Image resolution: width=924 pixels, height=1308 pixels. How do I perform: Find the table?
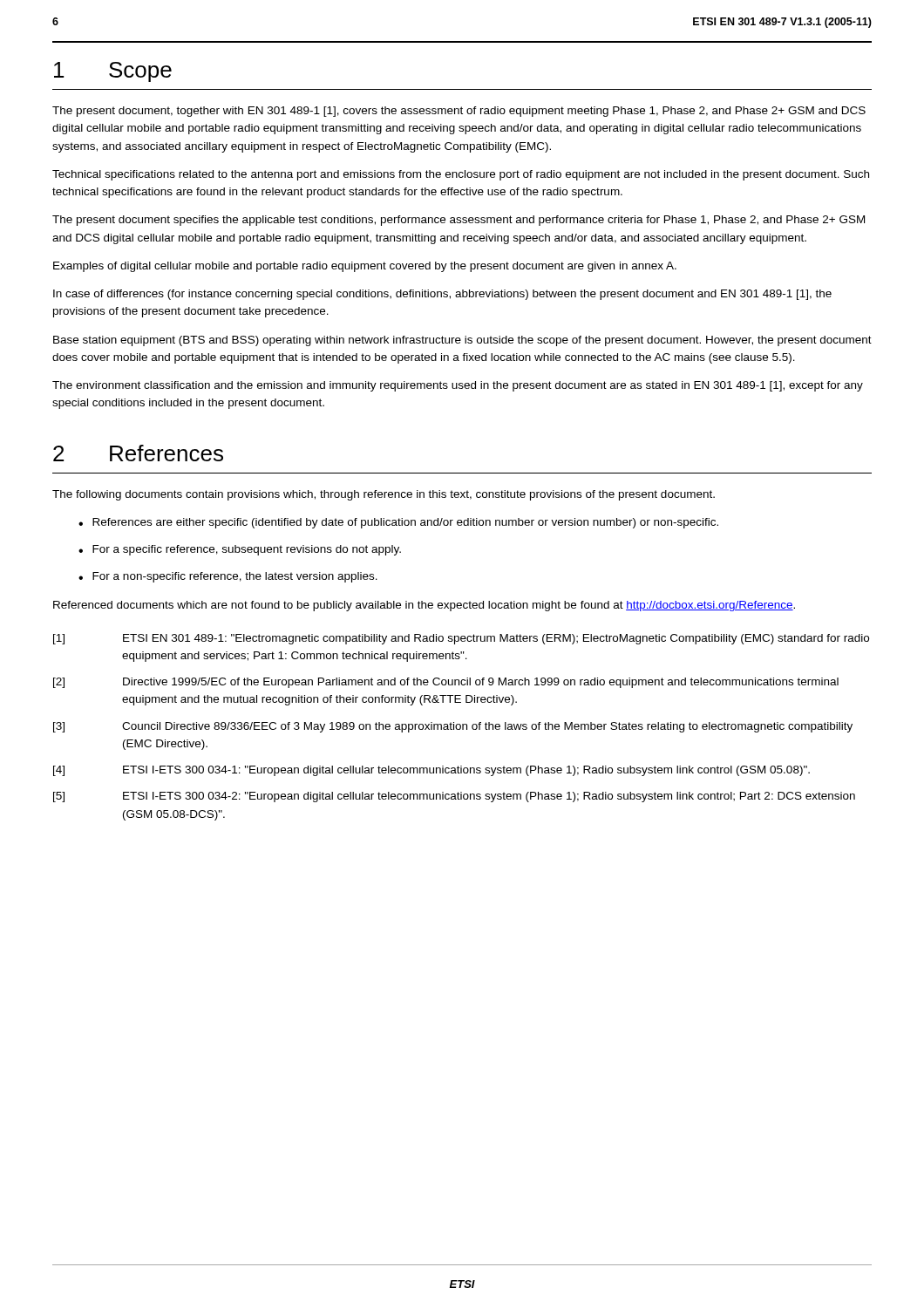(x=462, y=726)
